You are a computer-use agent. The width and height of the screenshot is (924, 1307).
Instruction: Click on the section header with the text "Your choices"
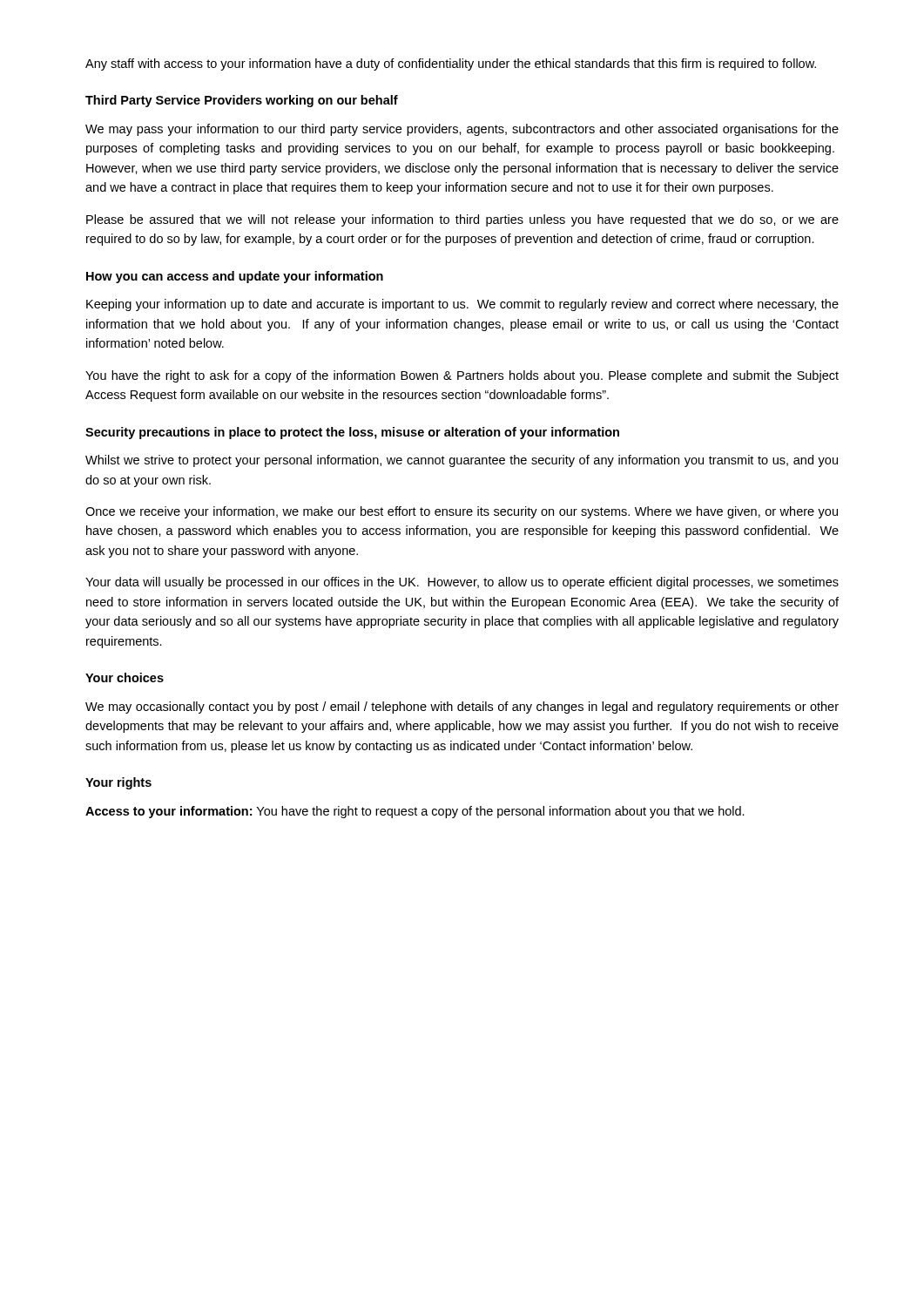point(125,678)
